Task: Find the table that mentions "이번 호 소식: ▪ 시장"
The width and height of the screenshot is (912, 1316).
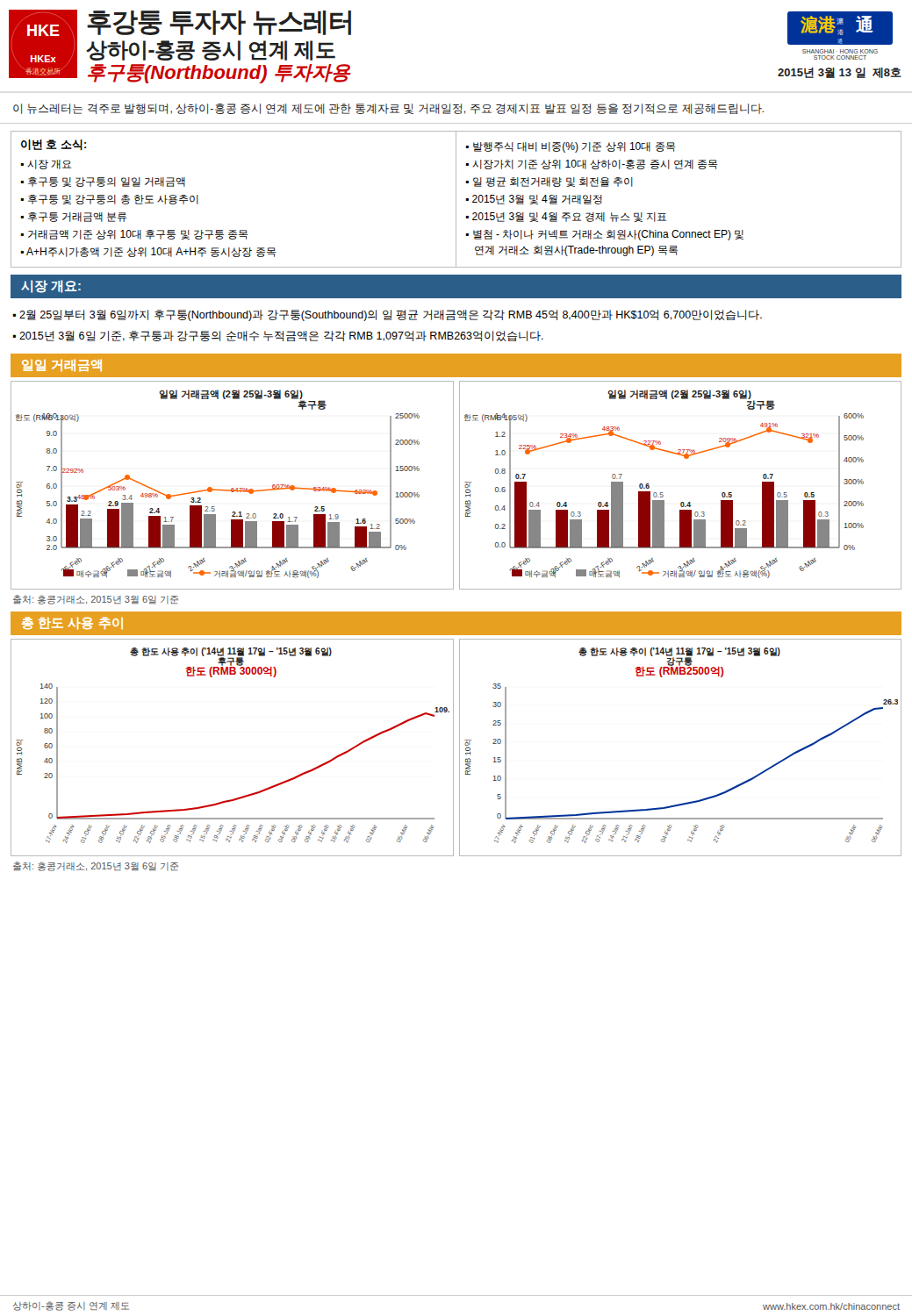Action: click(456, 200)
